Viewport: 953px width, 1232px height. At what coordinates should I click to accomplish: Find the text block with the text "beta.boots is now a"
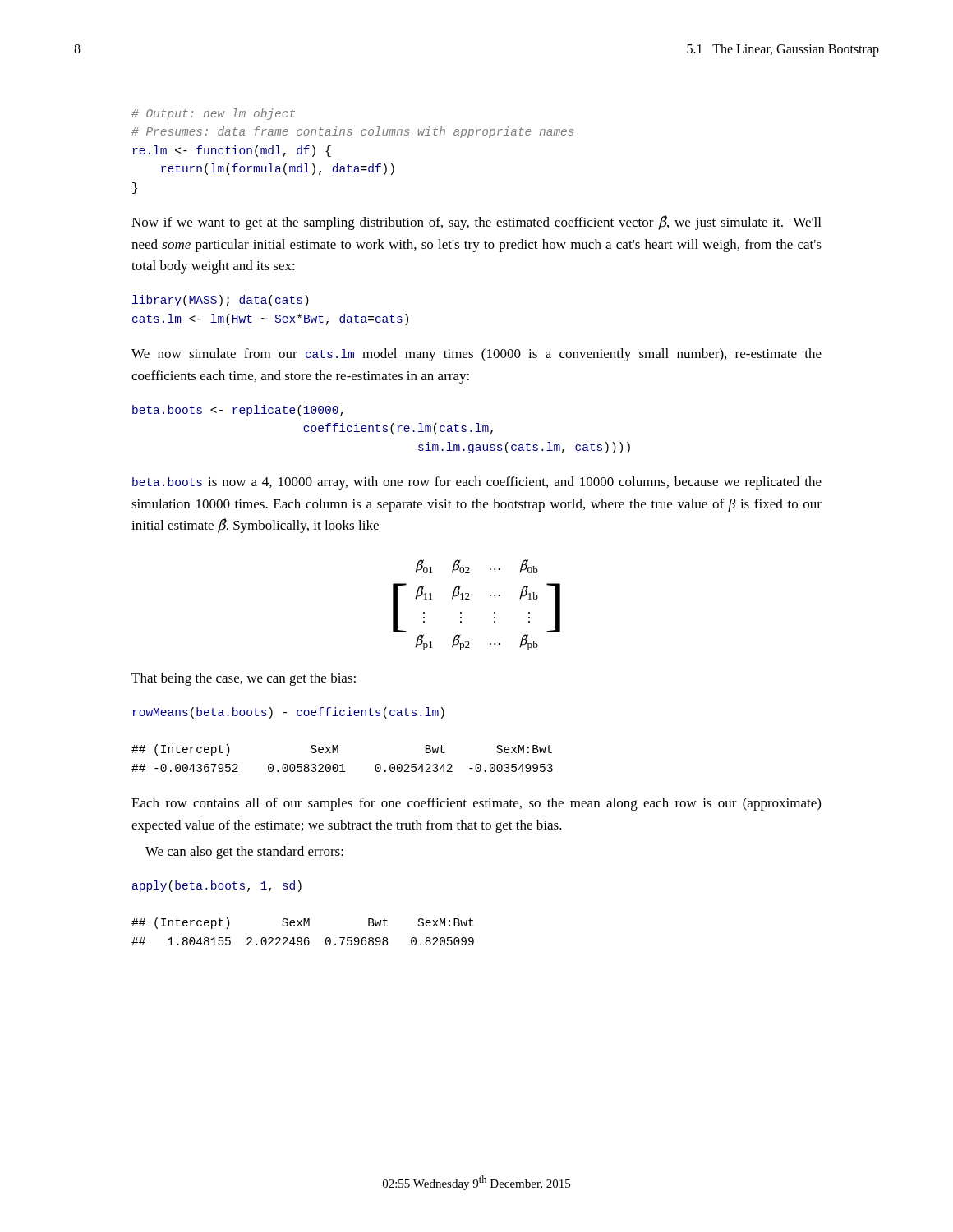point(476,504)
